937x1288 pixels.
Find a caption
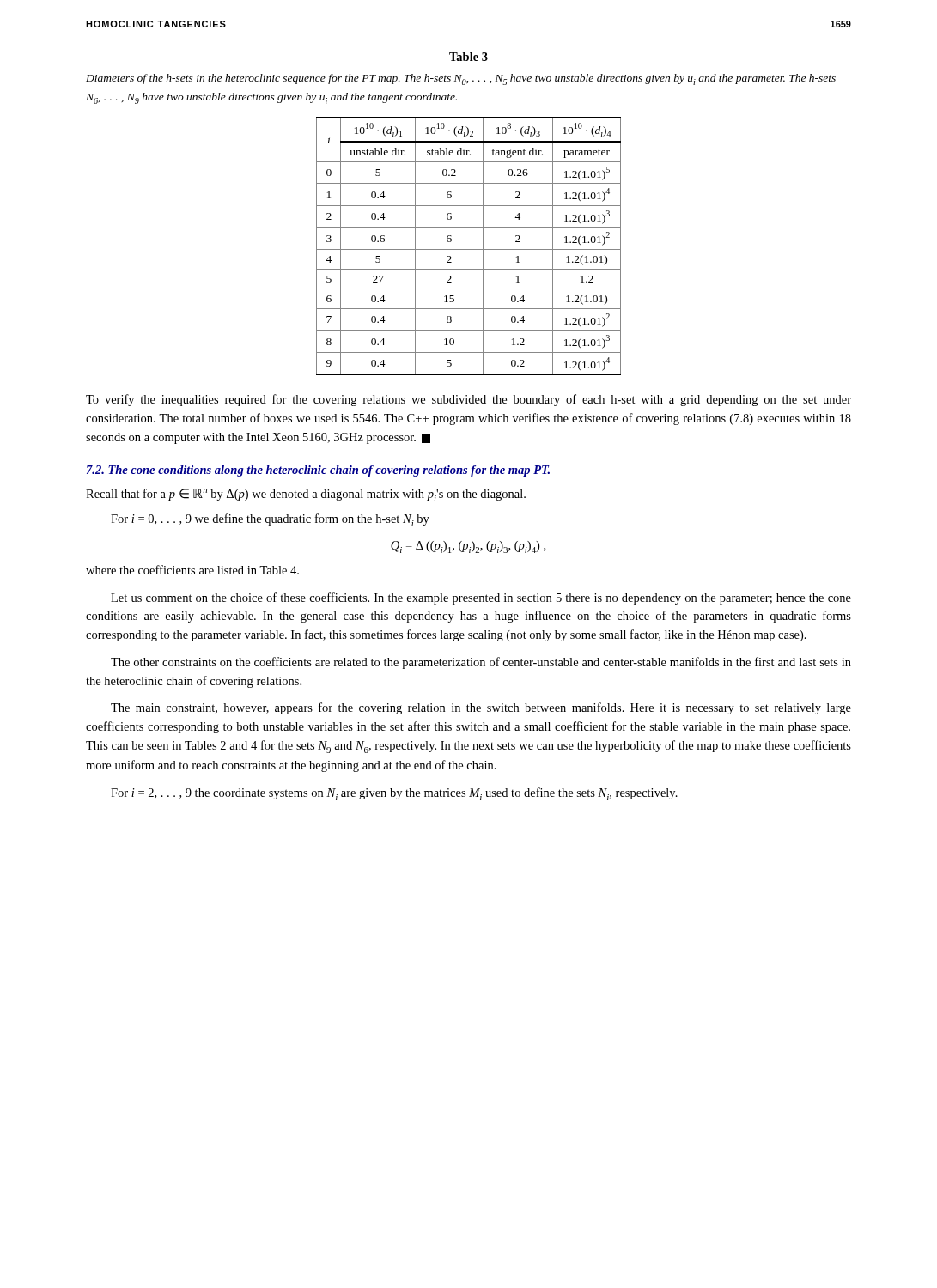(461, 88)
